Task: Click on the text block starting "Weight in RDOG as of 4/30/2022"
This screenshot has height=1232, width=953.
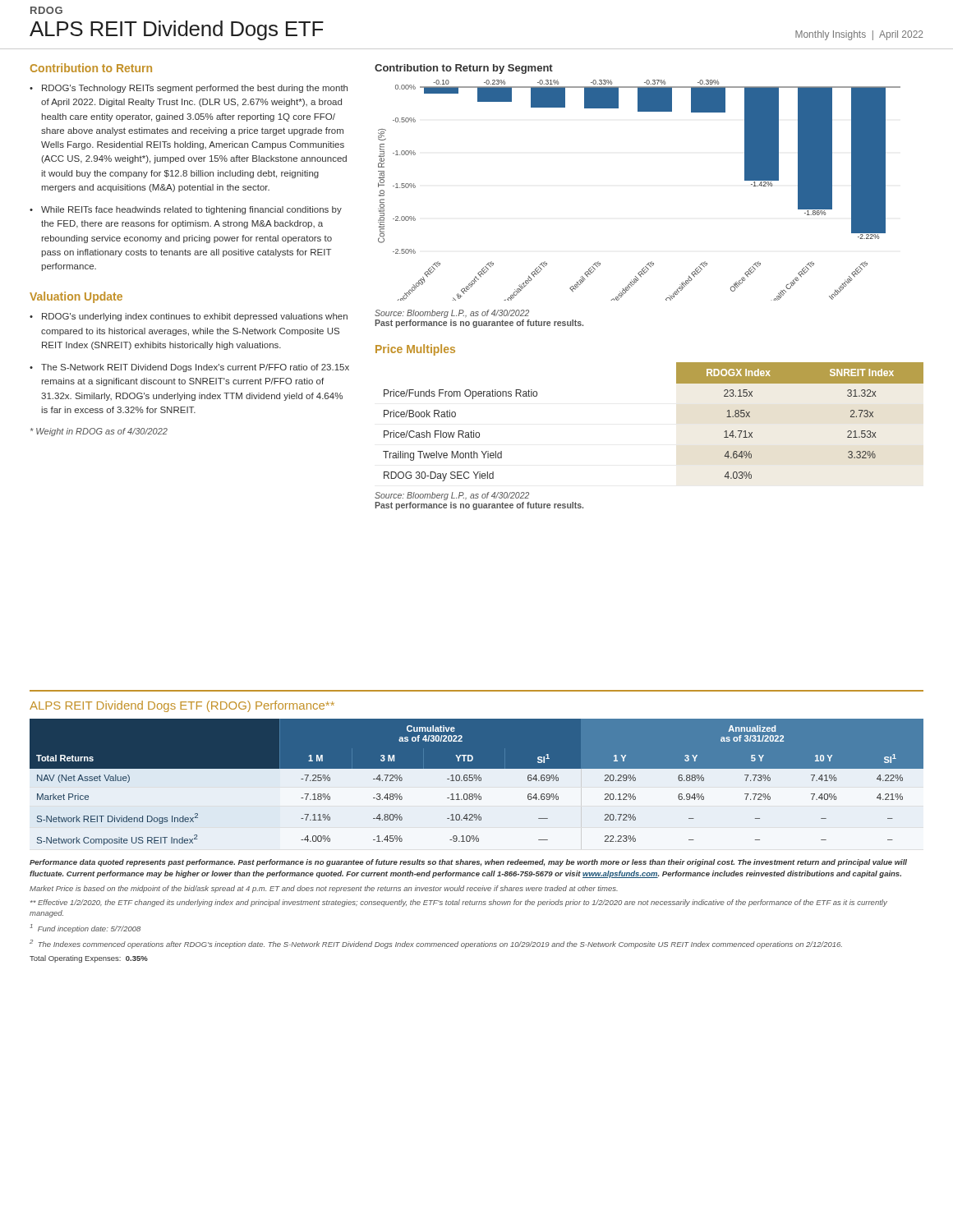Action: point(99,431)
